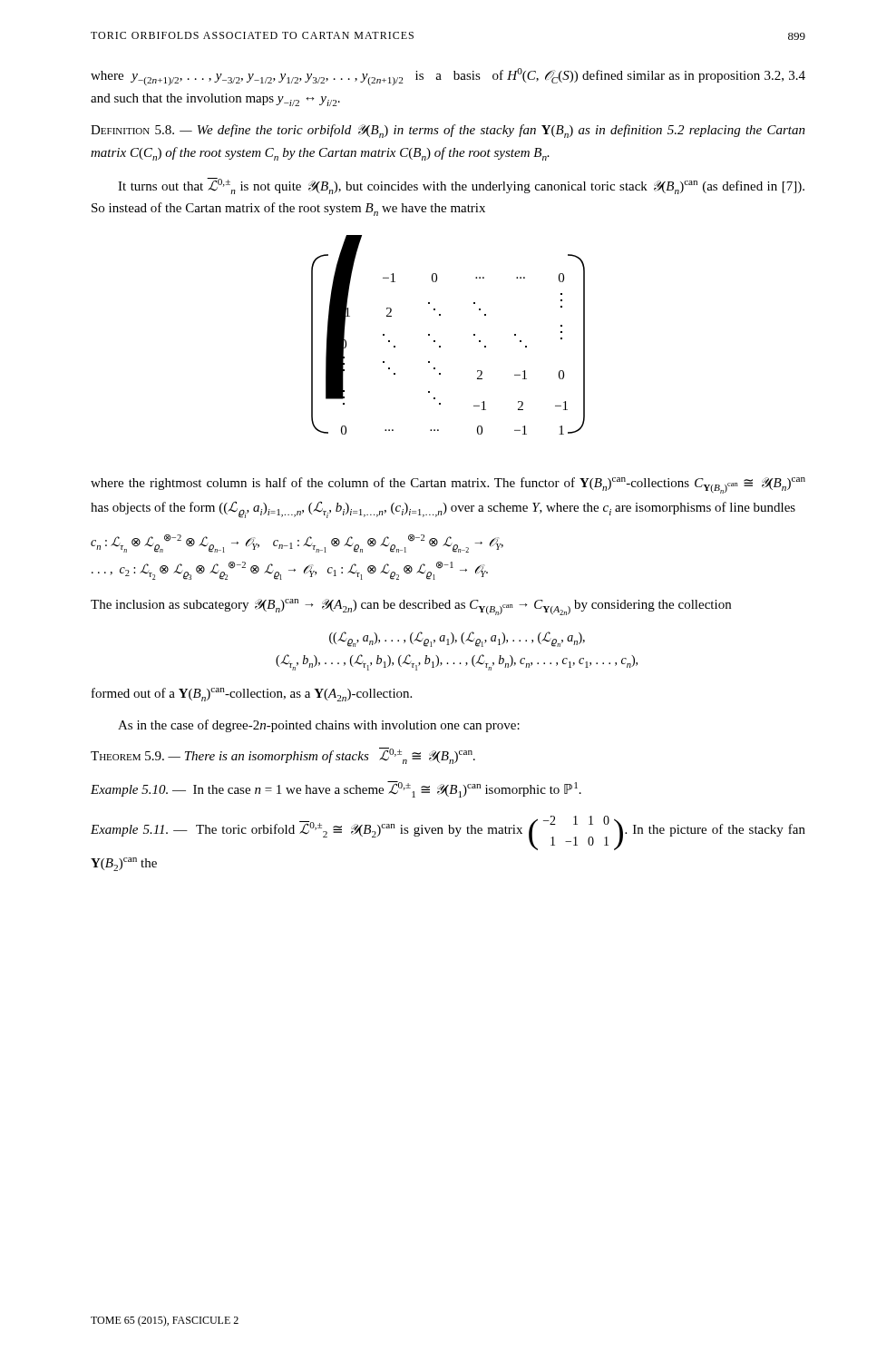Image resolution: width=896 pixels, height=1361 pixels.
Task: Select the math figure
Action: tap(448, 344)
